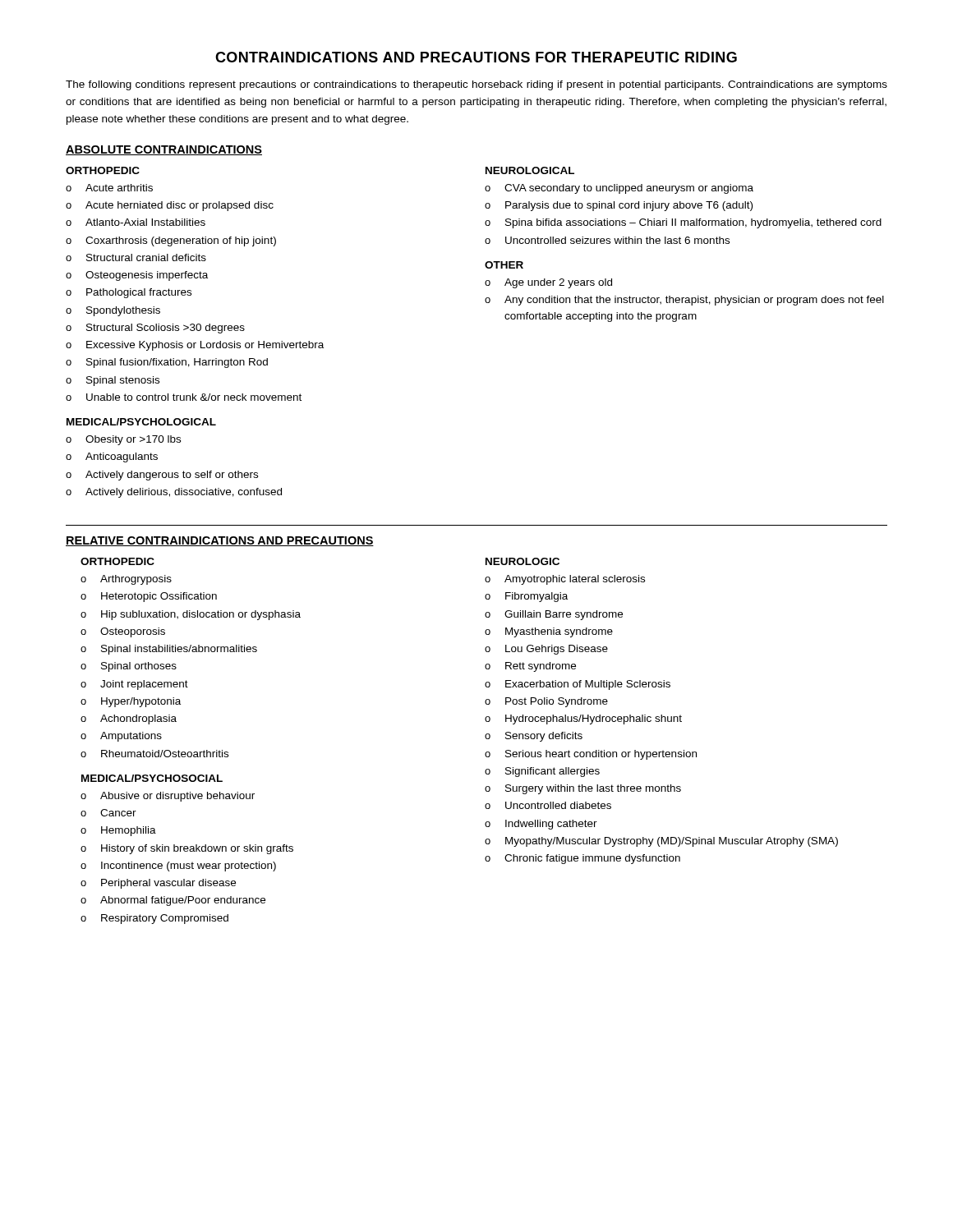The width and height of the screenshot is (953, 1232).
Task: Navigate to the text block starting "oSpina bifida associations –"
Action: (x=686, y=223)
